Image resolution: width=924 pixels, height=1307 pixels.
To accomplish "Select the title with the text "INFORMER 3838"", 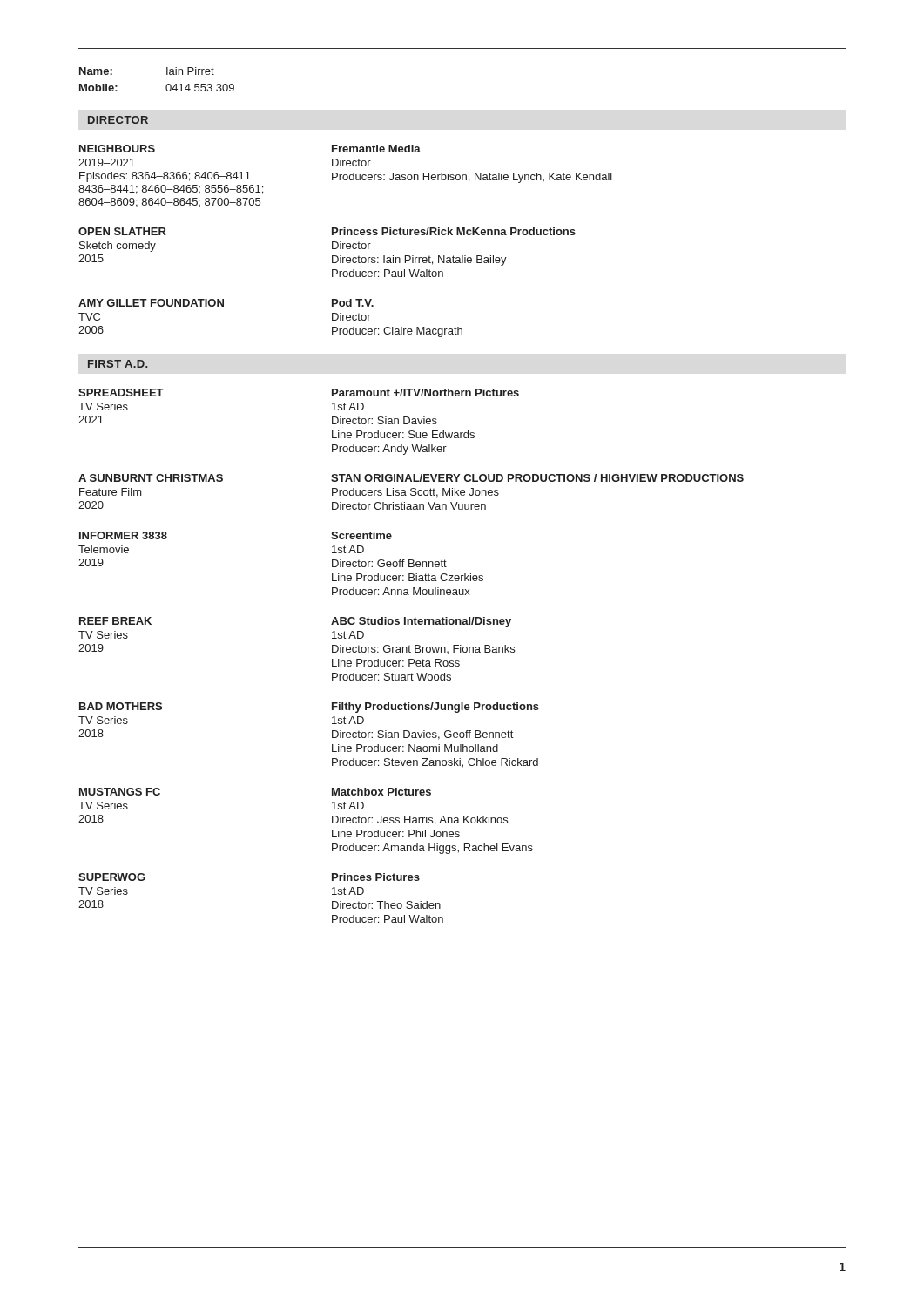I will [123, 535].
